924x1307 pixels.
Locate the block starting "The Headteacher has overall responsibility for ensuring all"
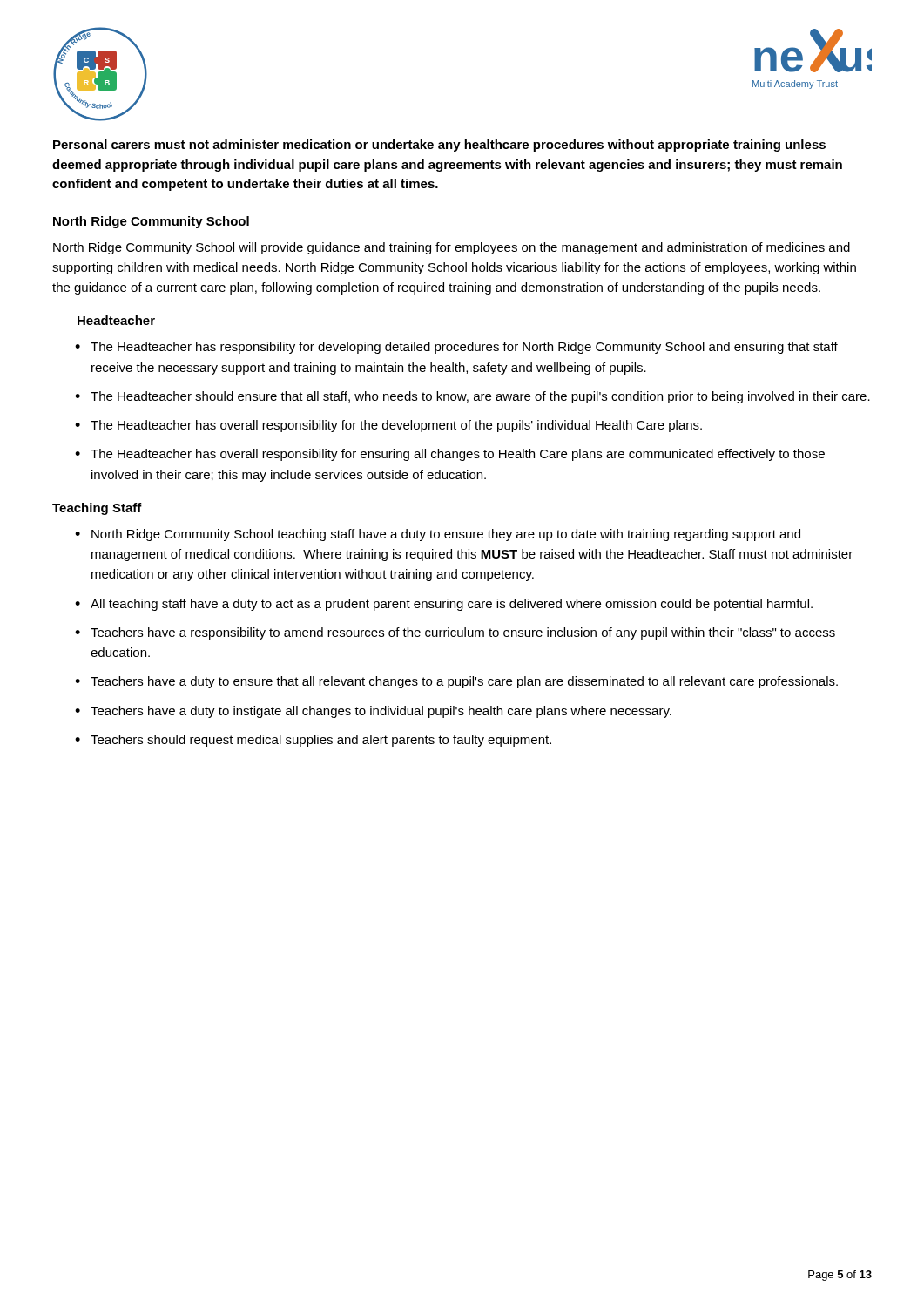[x=458, y=464]
